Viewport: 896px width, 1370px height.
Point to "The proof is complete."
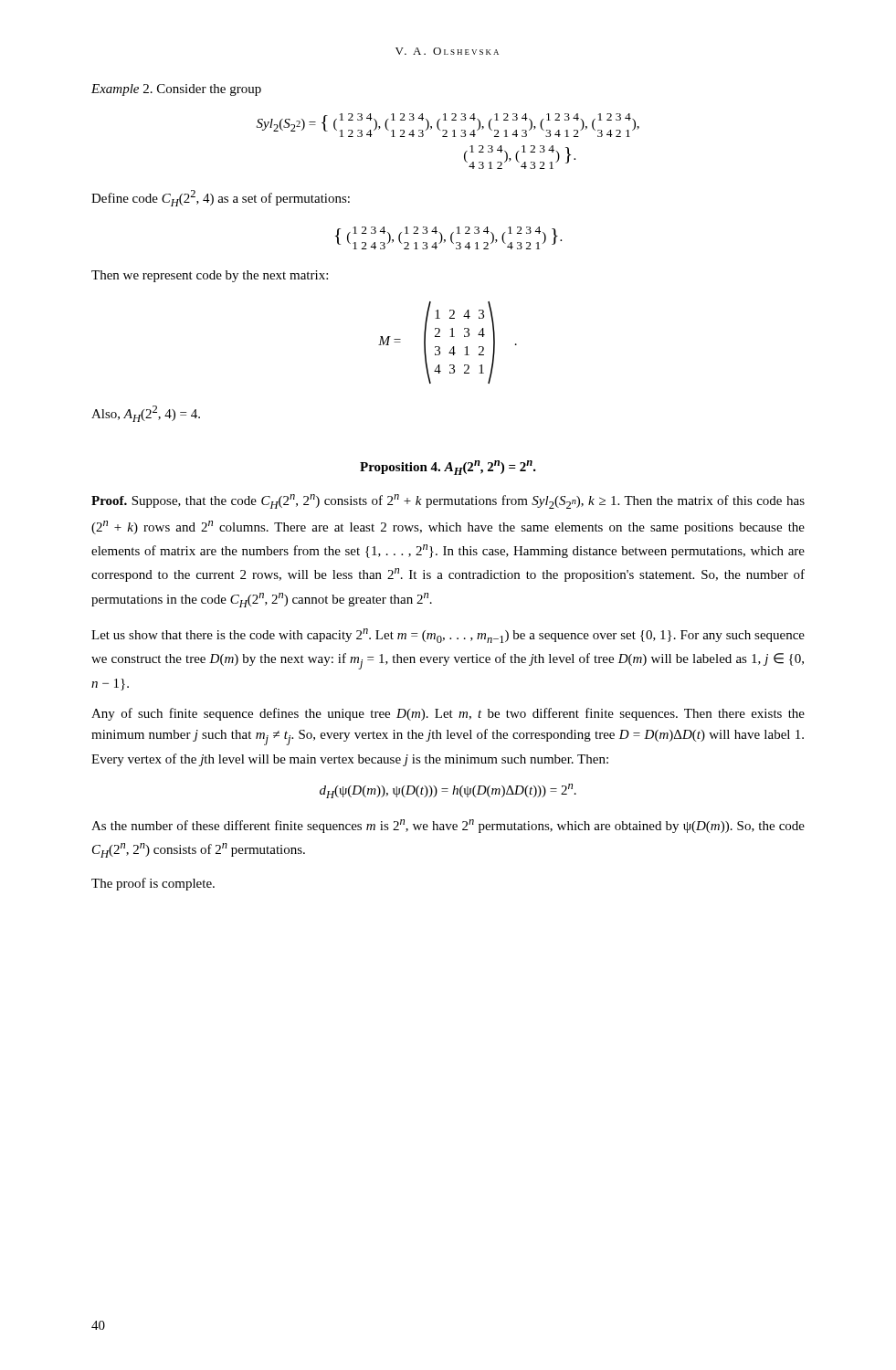click(153, 883)
